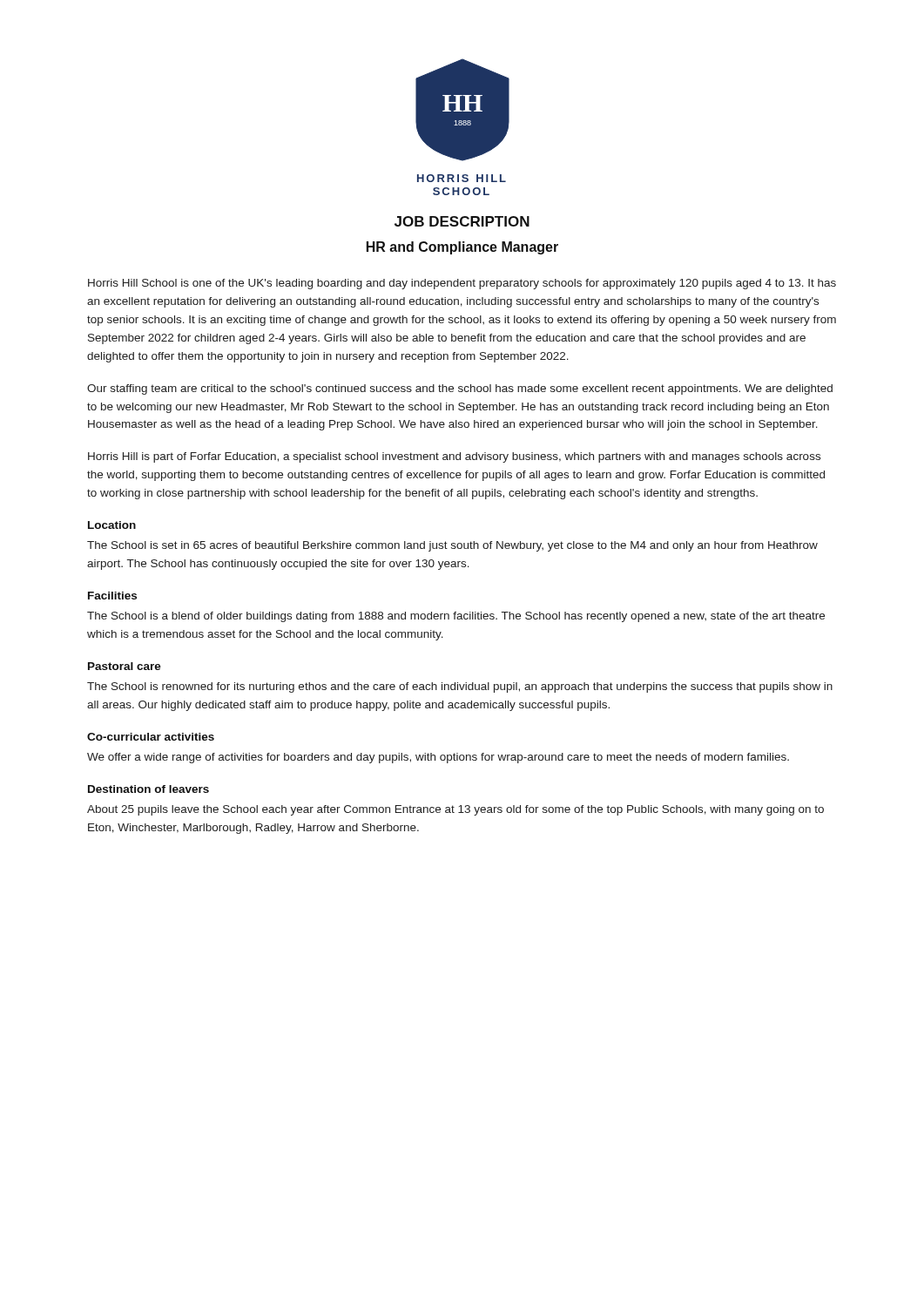Navigate to the text block starting "Destination of leavers"

[148, 789]
